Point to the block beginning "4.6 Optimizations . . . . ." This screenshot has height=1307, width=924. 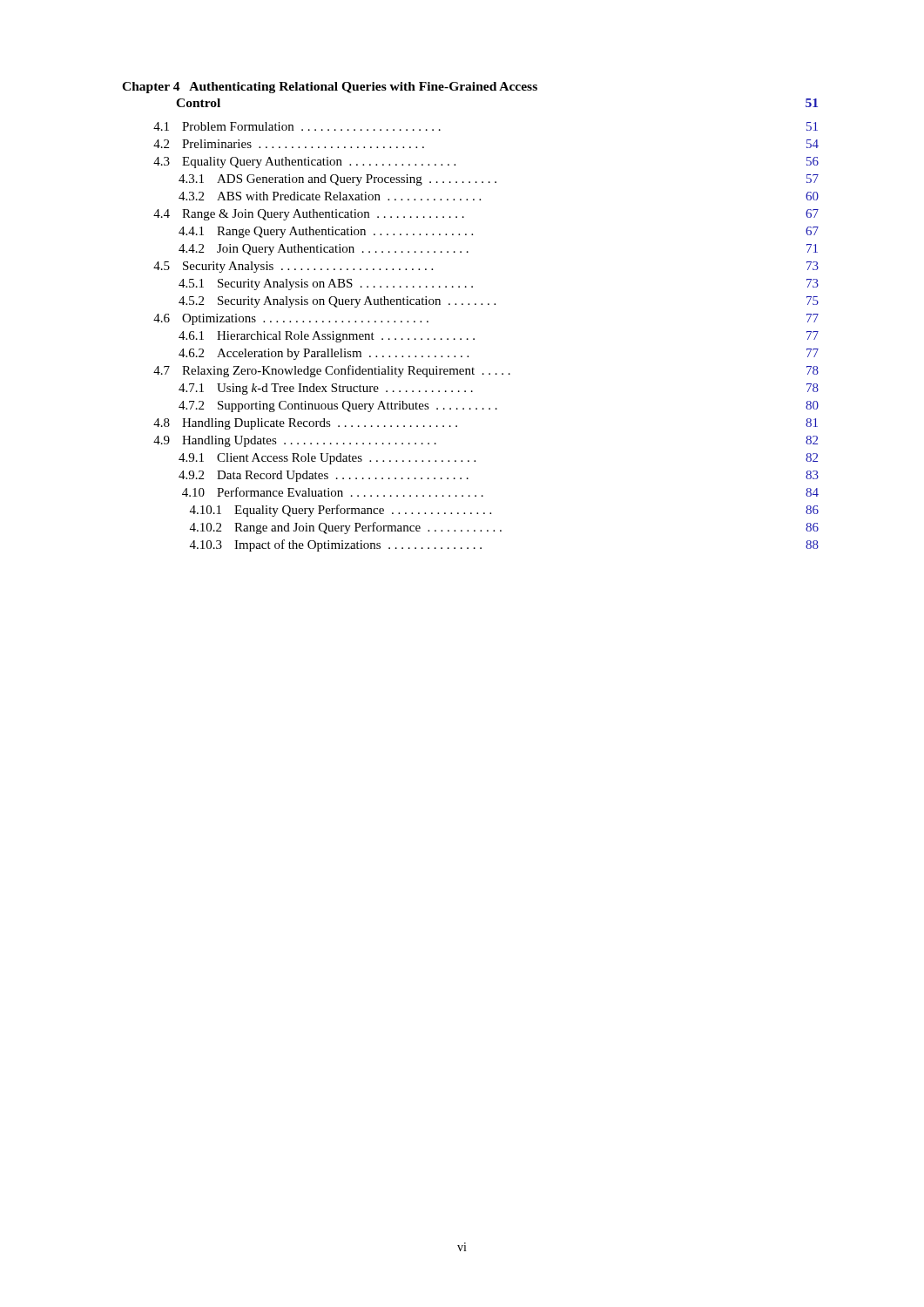point(217,319)
